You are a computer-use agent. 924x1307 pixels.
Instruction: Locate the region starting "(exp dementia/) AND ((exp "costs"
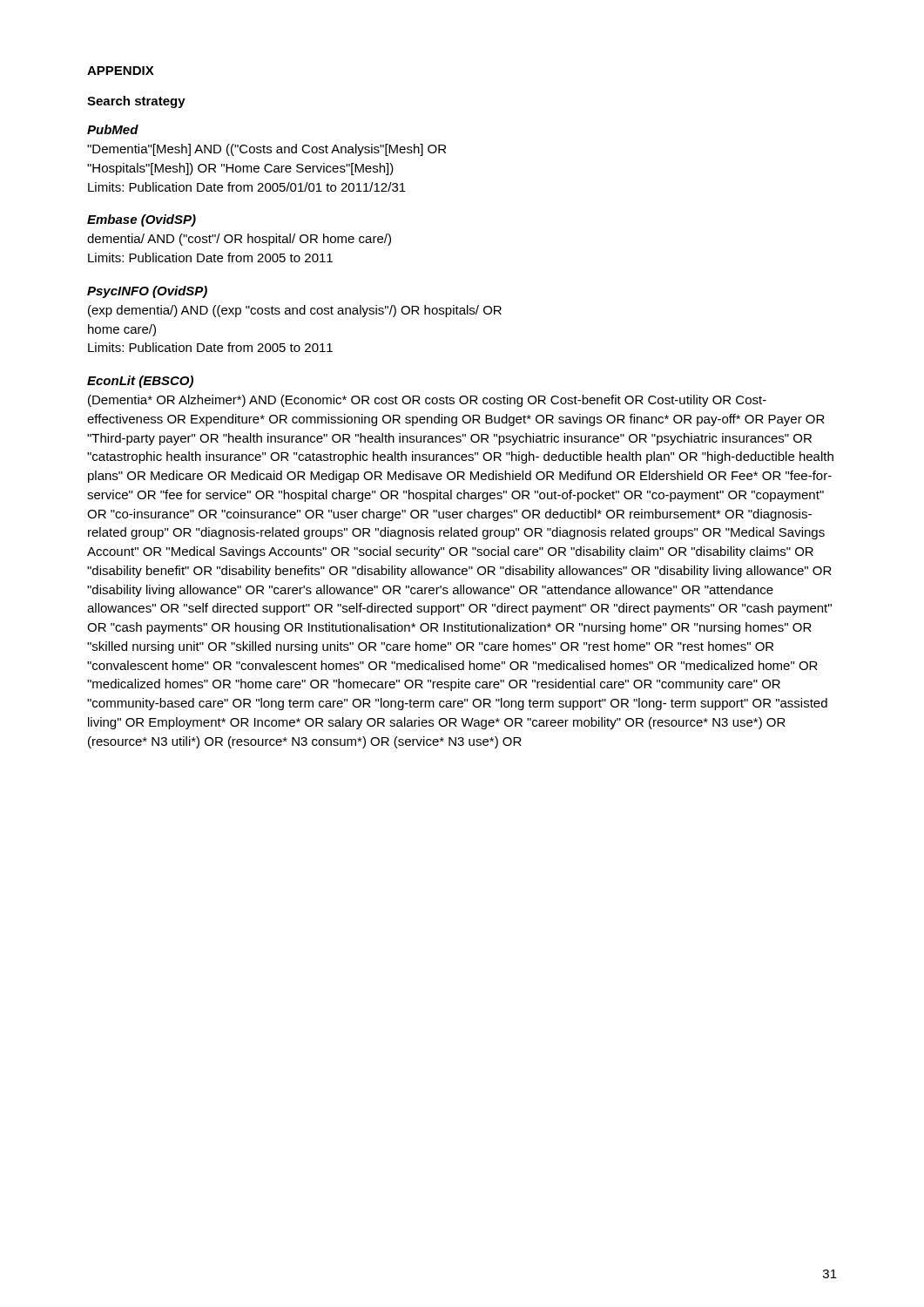tap(295, 311)
